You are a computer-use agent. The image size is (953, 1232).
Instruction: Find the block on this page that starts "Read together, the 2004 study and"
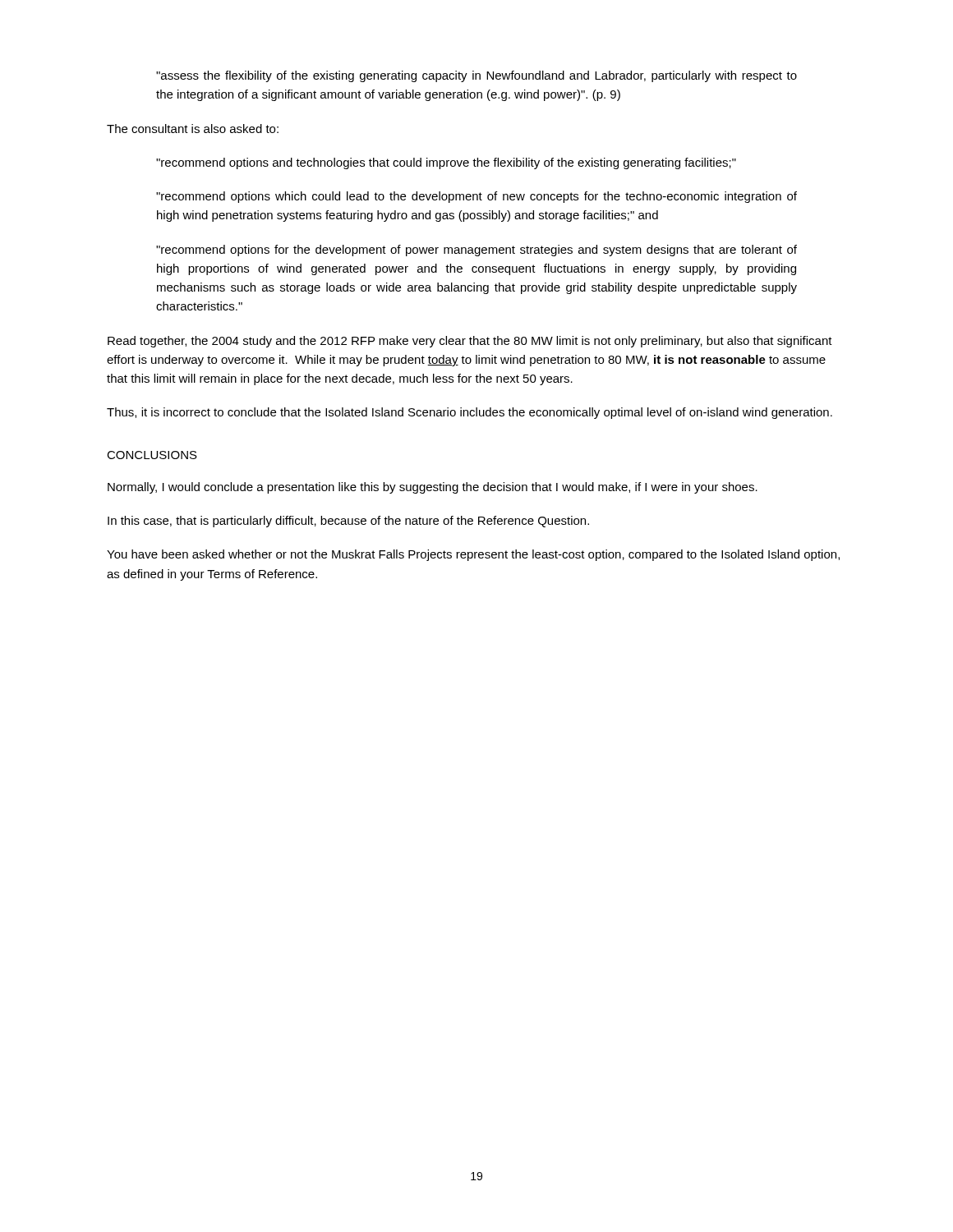[x=469, y=359]
